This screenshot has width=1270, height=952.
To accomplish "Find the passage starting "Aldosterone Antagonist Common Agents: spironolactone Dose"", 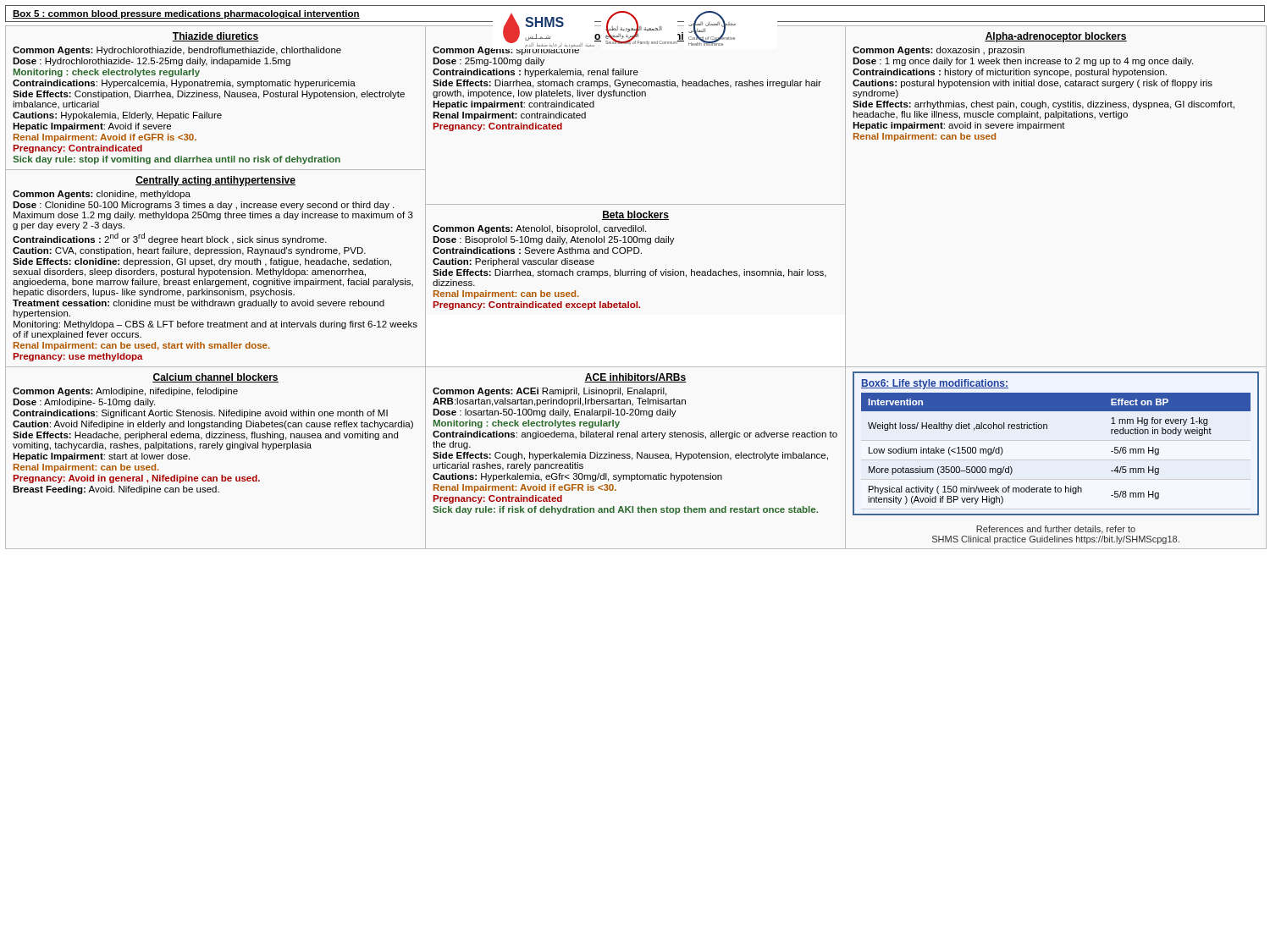I will (635, 81).
